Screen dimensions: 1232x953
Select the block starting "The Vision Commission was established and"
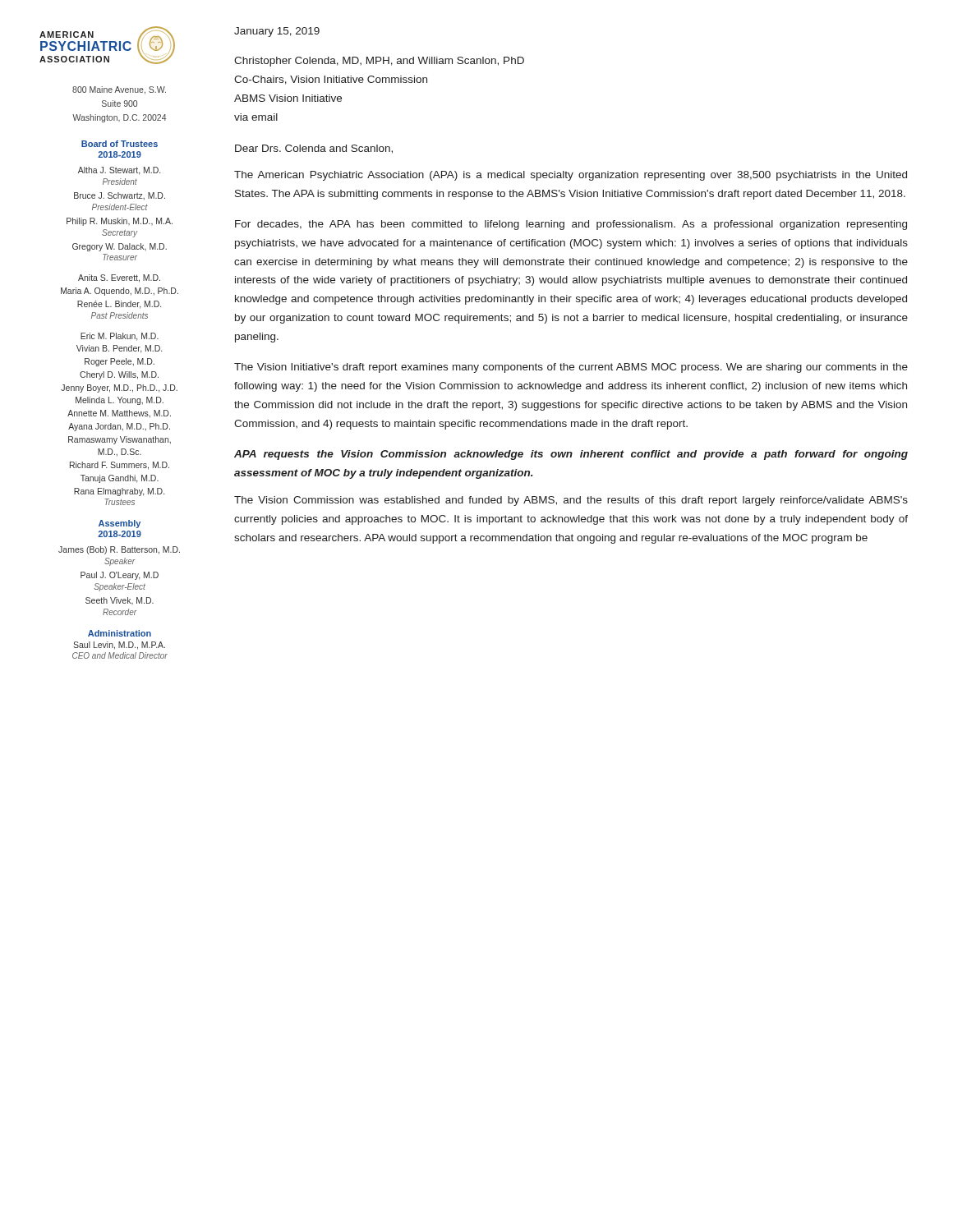click(x=571, y=518)
